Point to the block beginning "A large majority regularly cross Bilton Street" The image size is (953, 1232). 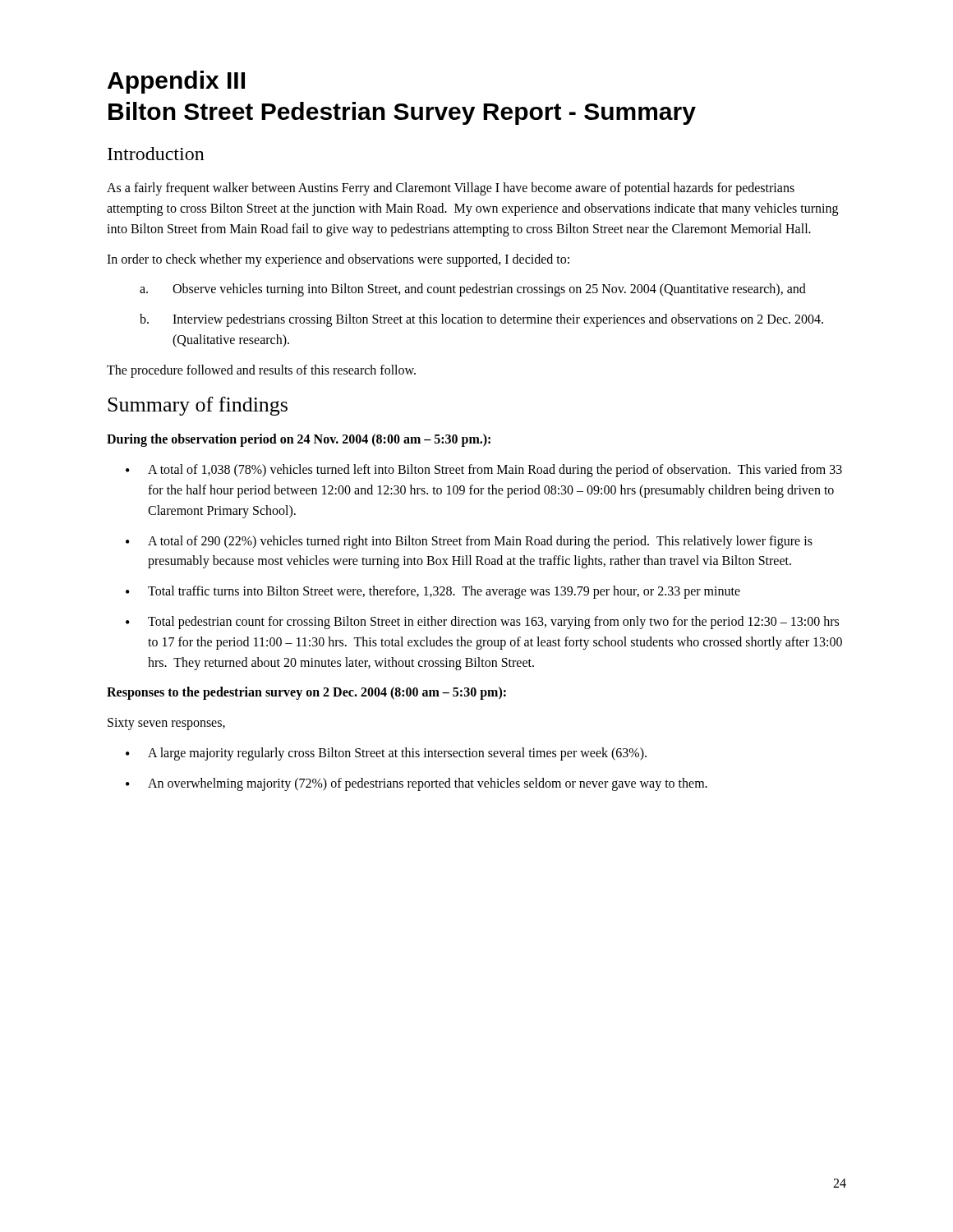tap(476, 753)
